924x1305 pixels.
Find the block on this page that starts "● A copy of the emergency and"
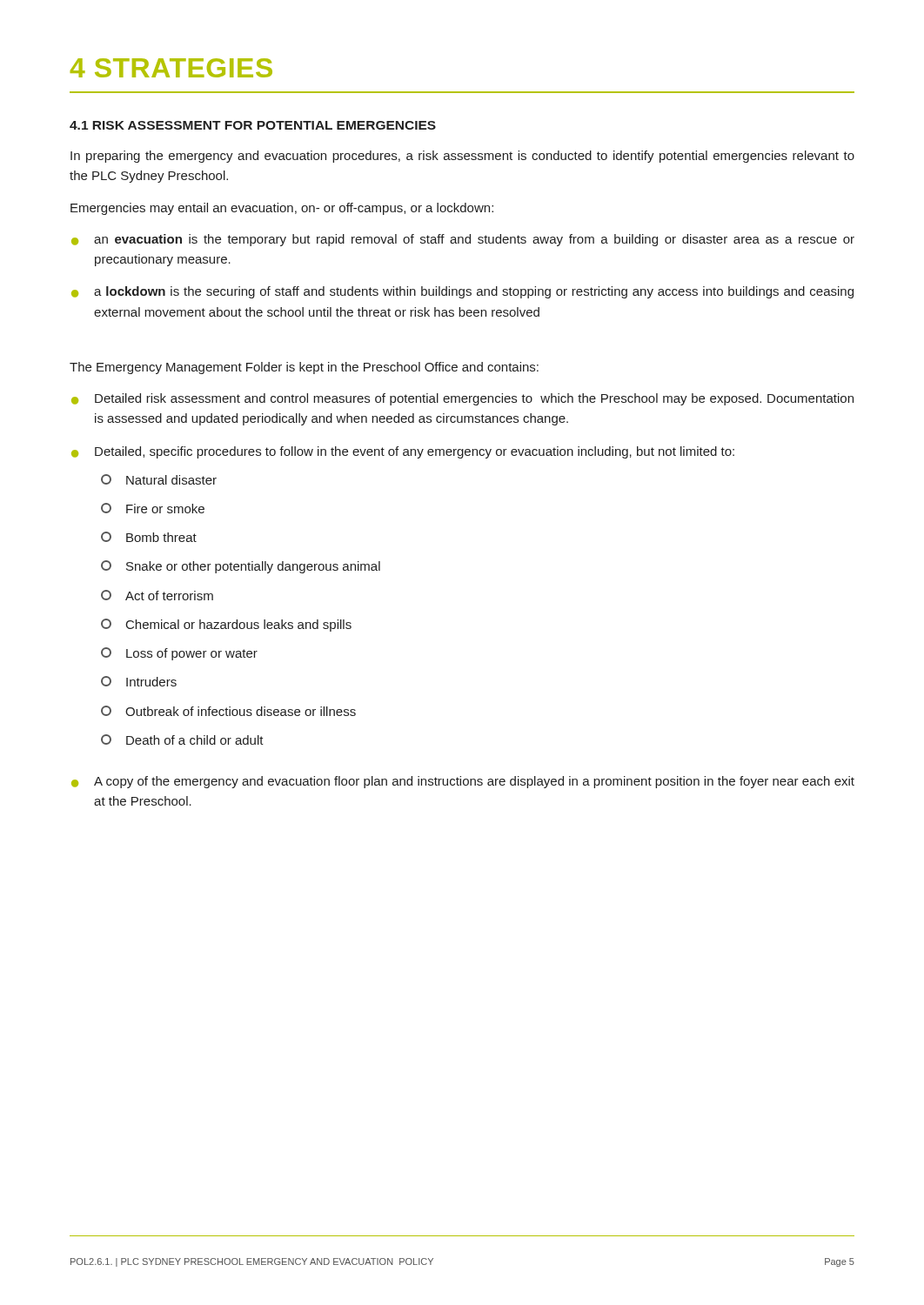point(462,791)
